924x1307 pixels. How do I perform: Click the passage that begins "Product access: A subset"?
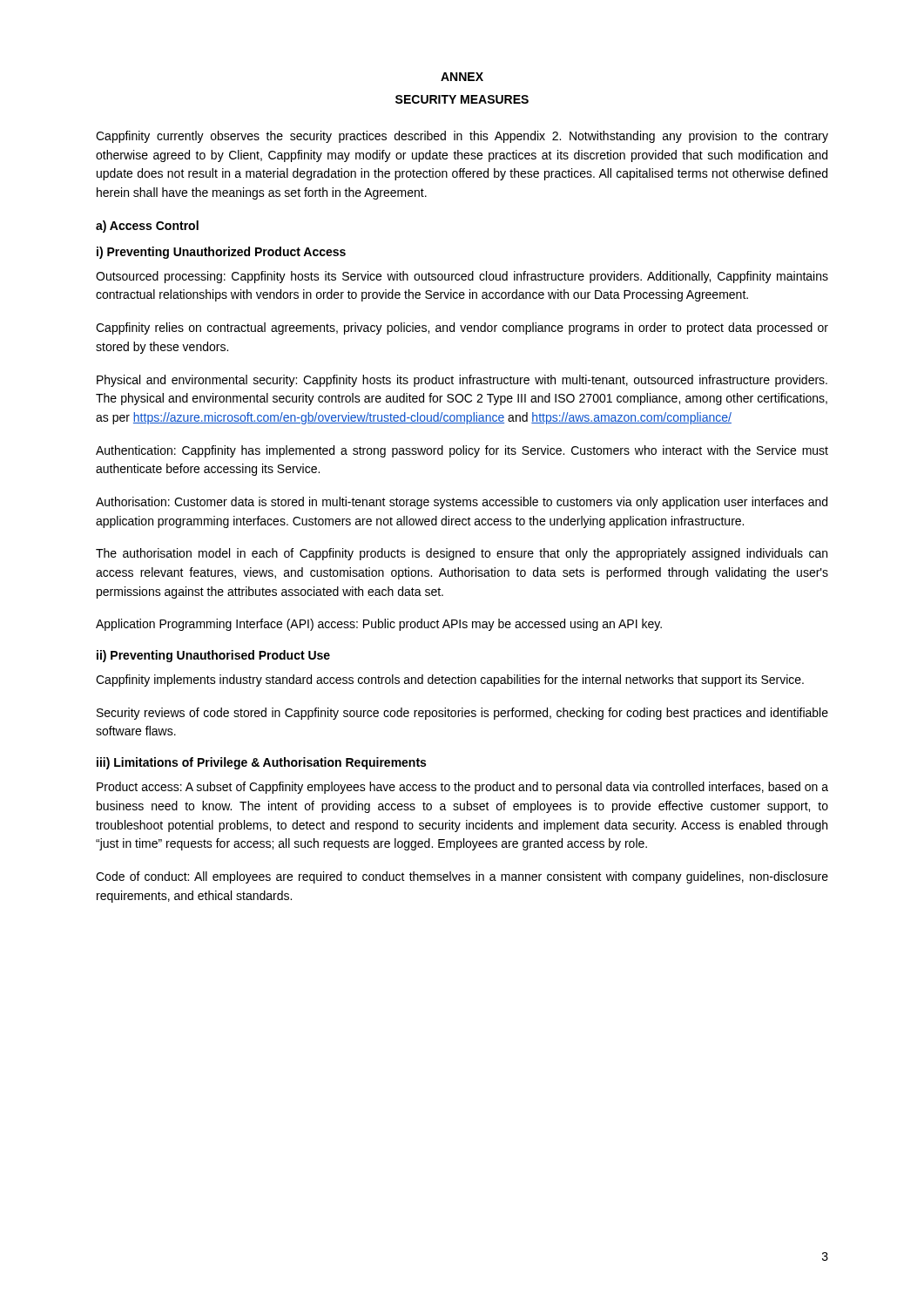(x=462, y=815)
